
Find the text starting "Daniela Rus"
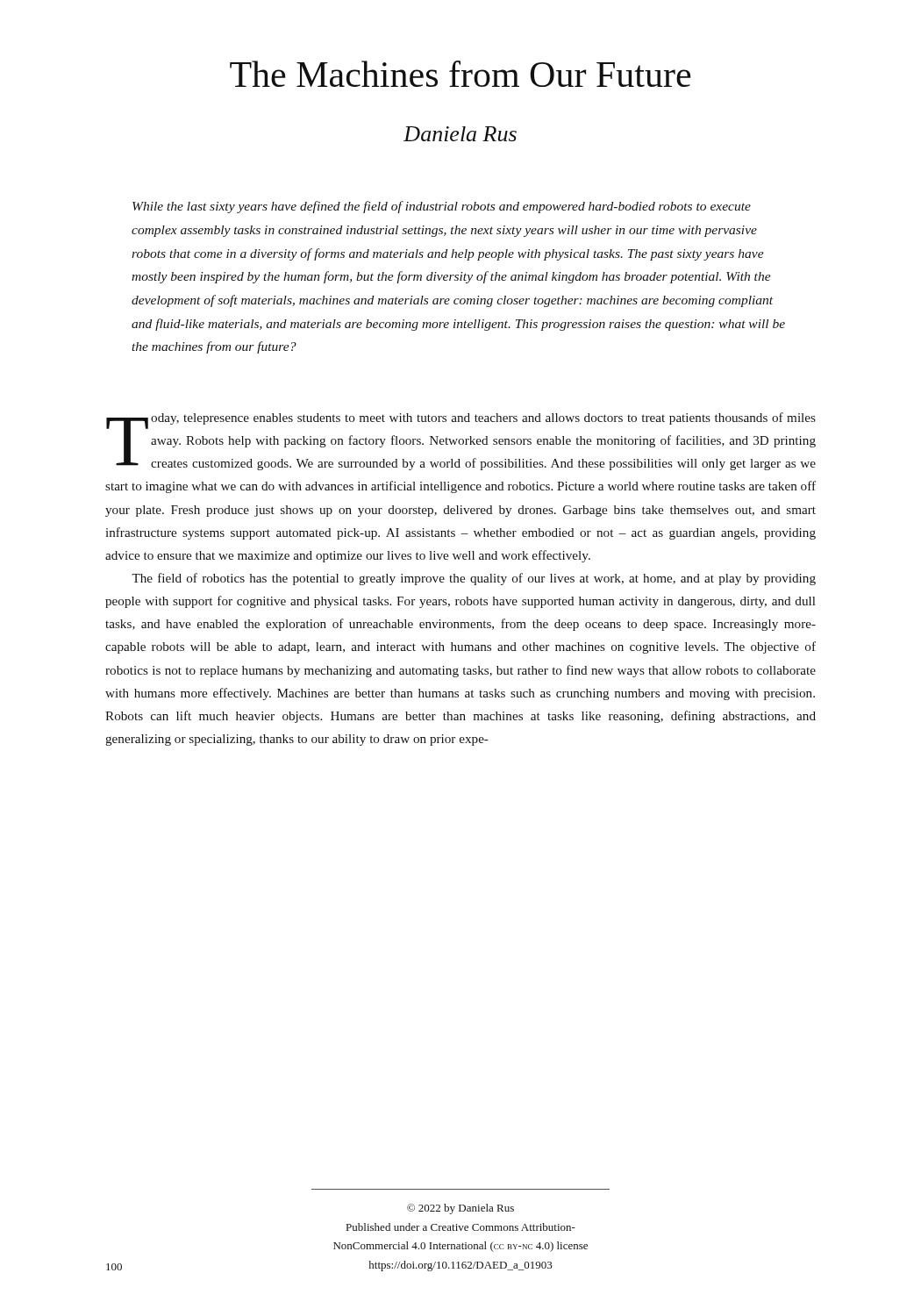(x=460, y=130)
